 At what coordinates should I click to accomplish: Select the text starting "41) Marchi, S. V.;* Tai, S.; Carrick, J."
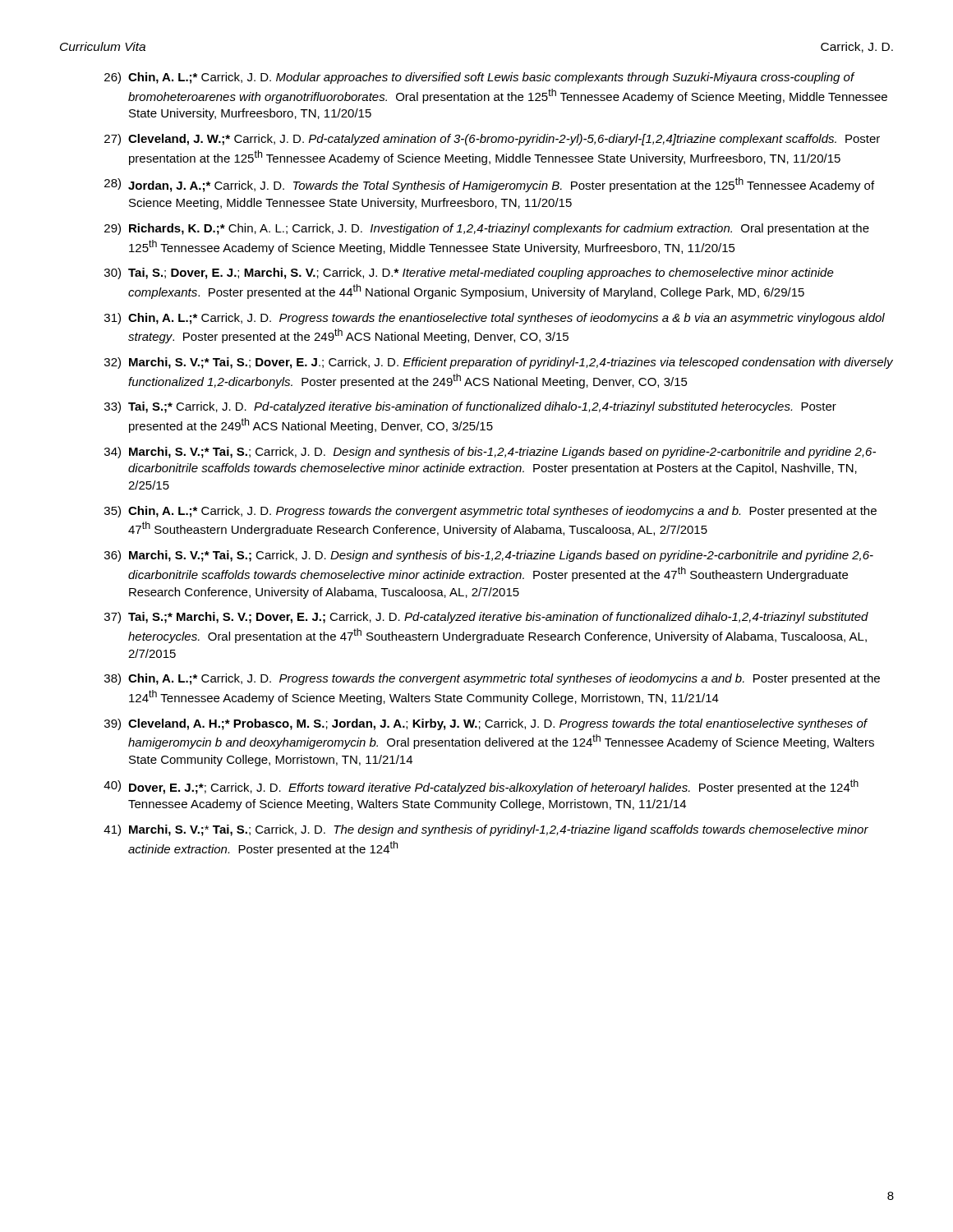[489, 840]
